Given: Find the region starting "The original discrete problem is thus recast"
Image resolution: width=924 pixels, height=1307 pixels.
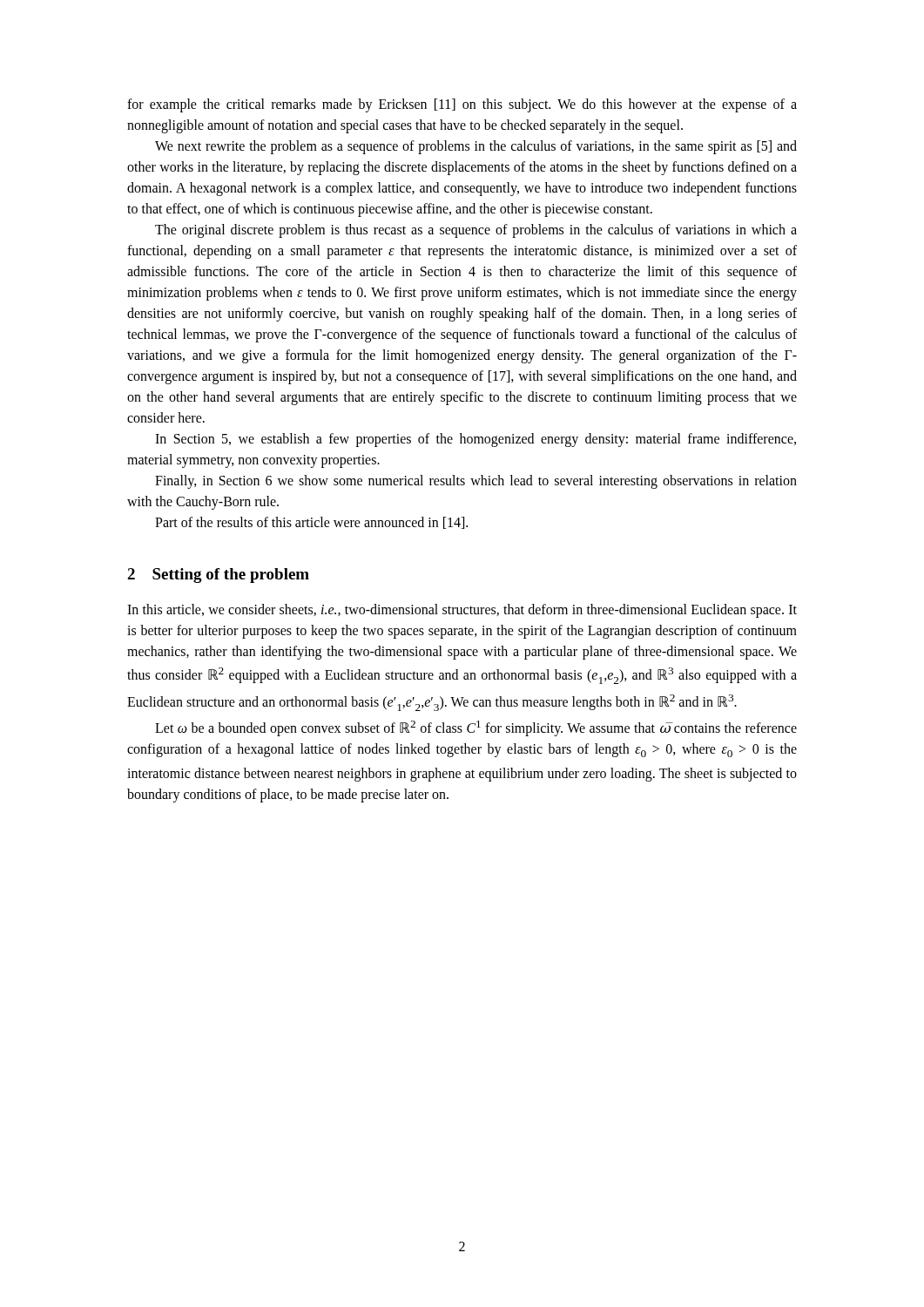Looking at the screenshot, I should (462, 324).
